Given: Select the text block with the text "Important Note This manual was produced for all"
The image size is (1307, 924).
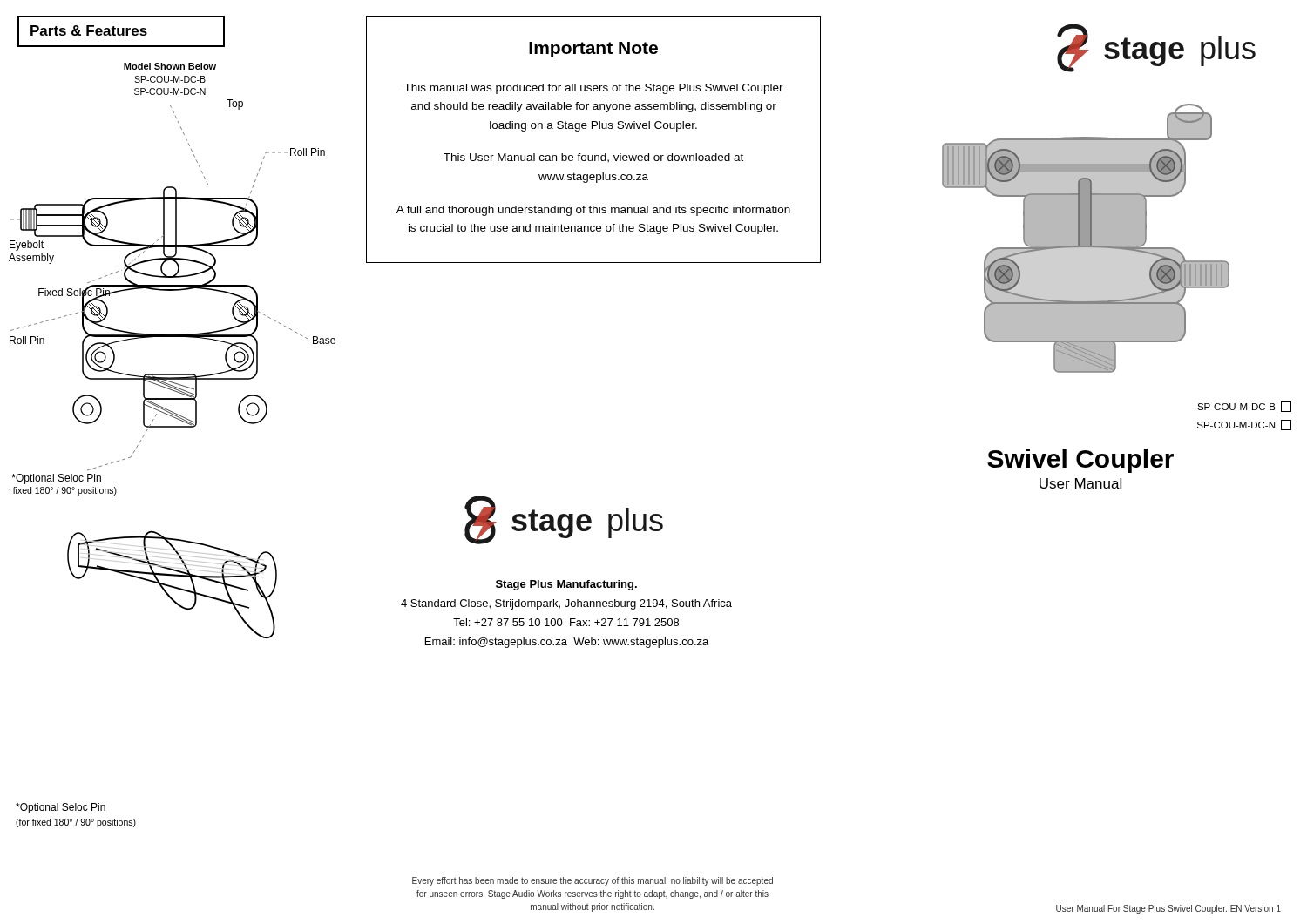Looking at the screenshot, I should pos(593,136).
